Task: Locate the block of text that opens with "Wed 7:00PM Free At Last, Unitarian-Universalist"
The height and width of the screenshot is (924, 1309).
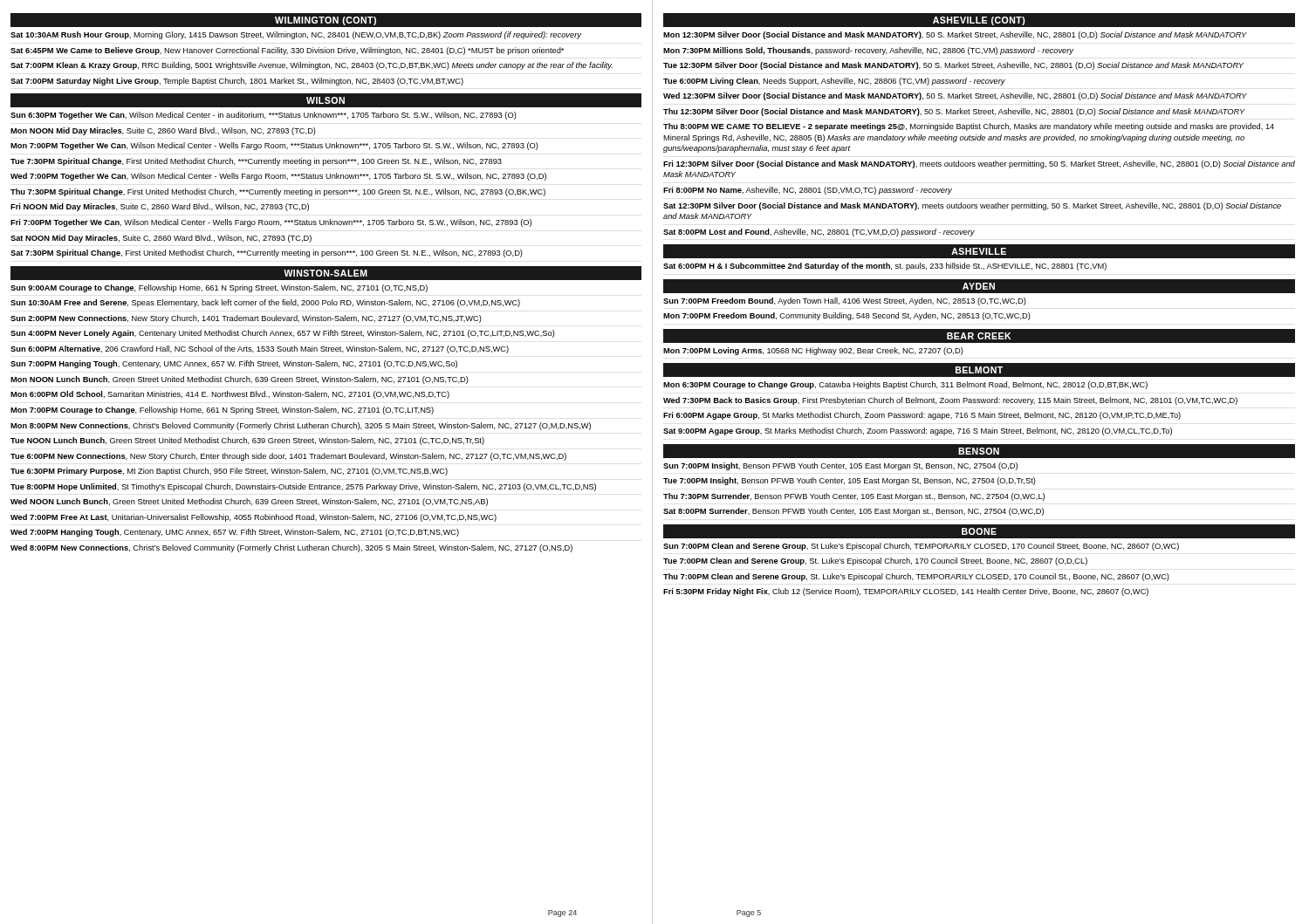Action: point(253,517)
